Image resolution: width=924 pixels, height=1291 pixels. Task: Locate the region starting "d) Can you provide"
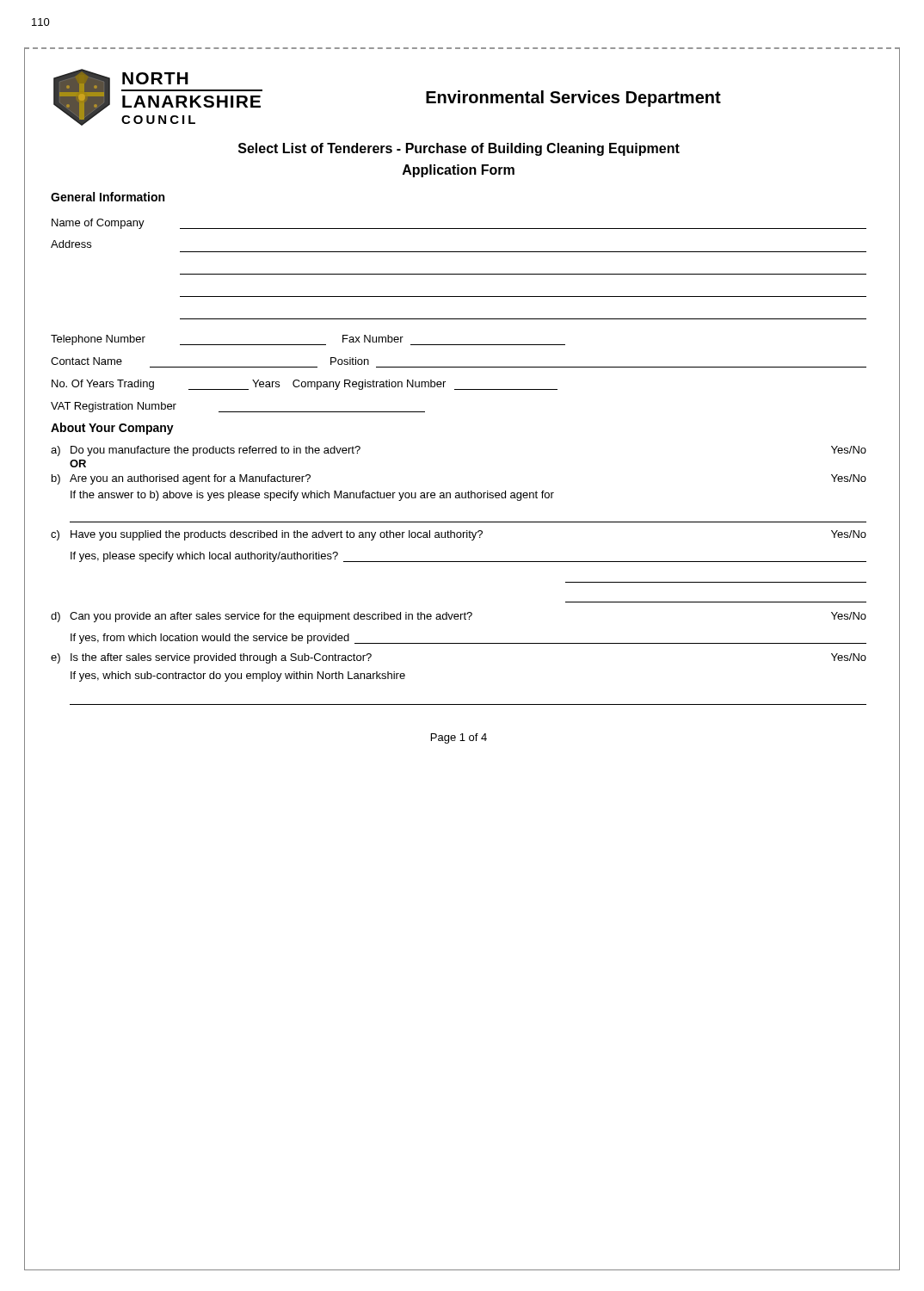[459, 626]
